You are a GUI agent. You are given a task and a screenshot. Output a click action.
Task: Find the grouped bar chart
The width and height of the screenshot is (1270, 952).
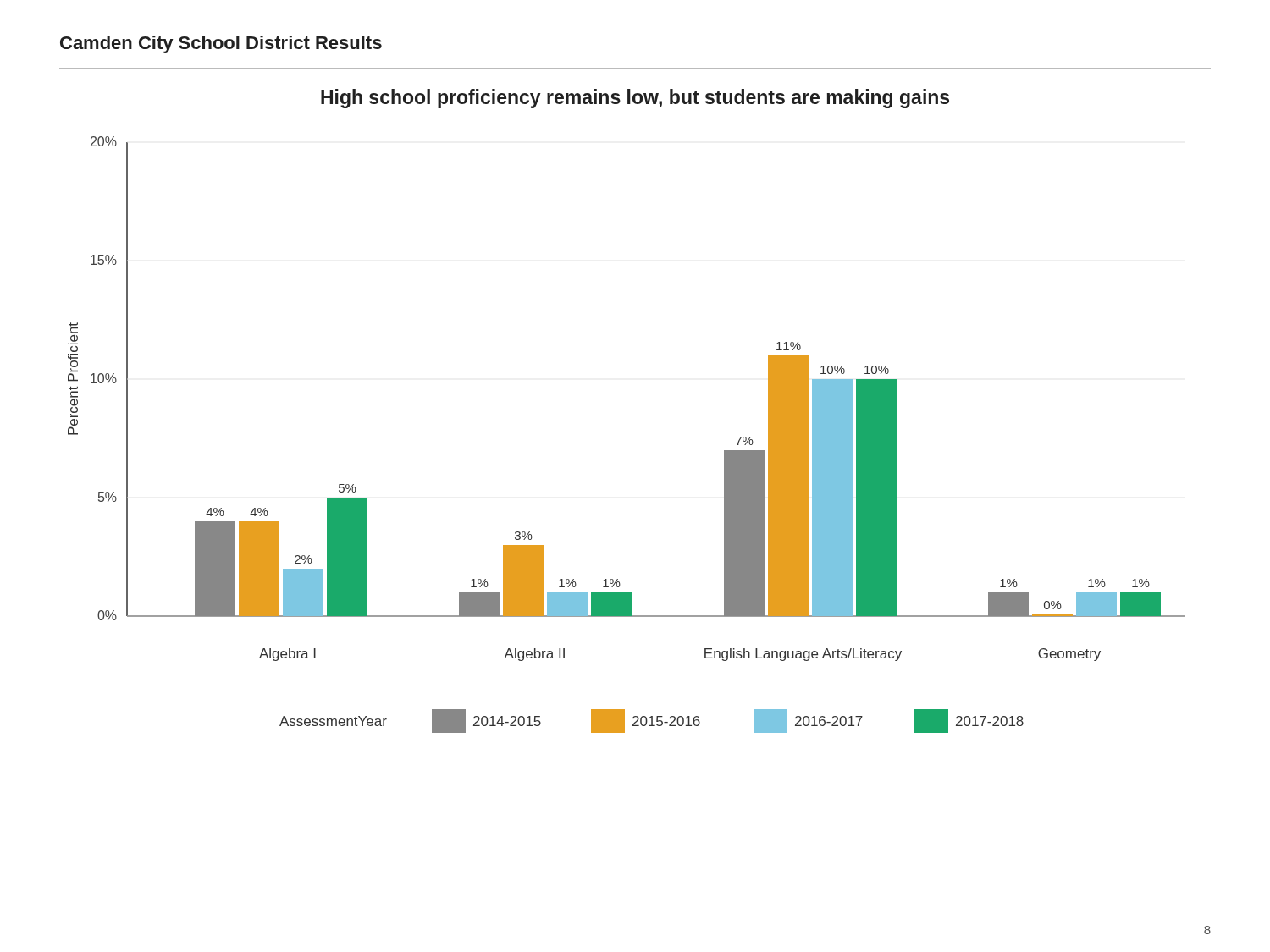tap(635, 447)
